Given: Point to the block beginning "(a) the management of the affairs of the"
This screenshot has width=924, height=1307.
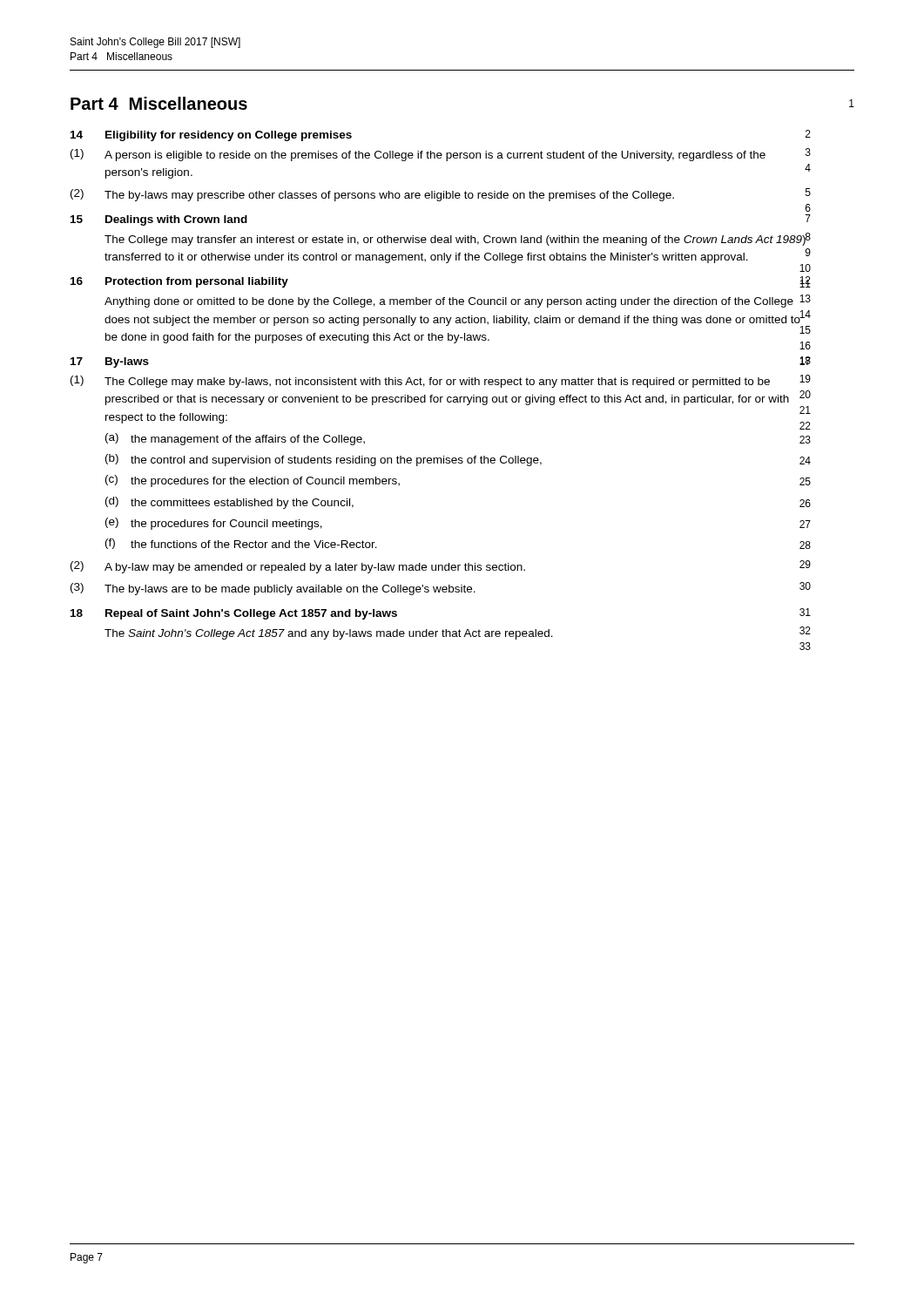Looking at the screenshot, I should pyautogui.click(x=240, y=439).
